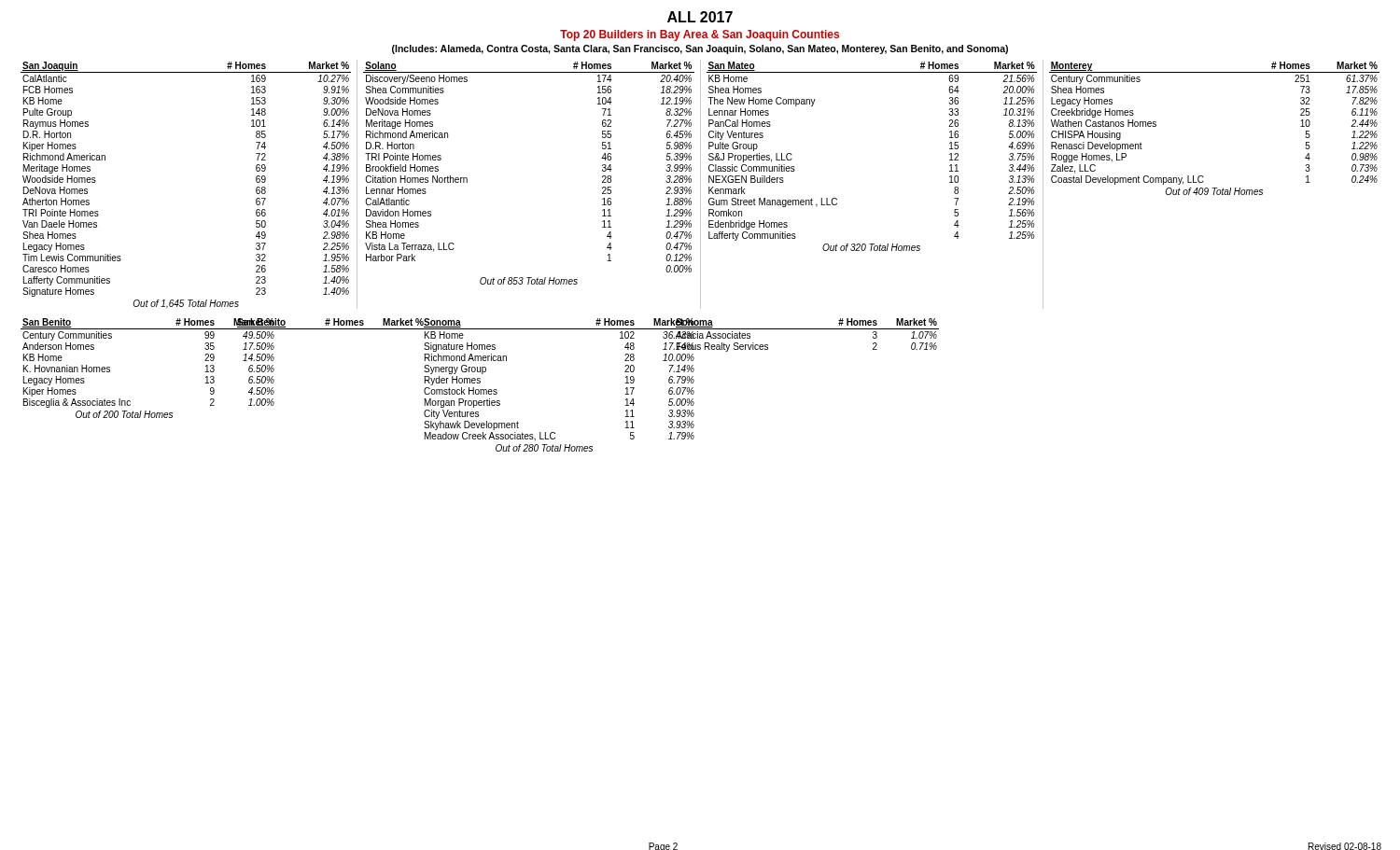Click on the title containing "ALL 2017"
The height and width of the screenshot is (850, 1400).
(700, 17)
